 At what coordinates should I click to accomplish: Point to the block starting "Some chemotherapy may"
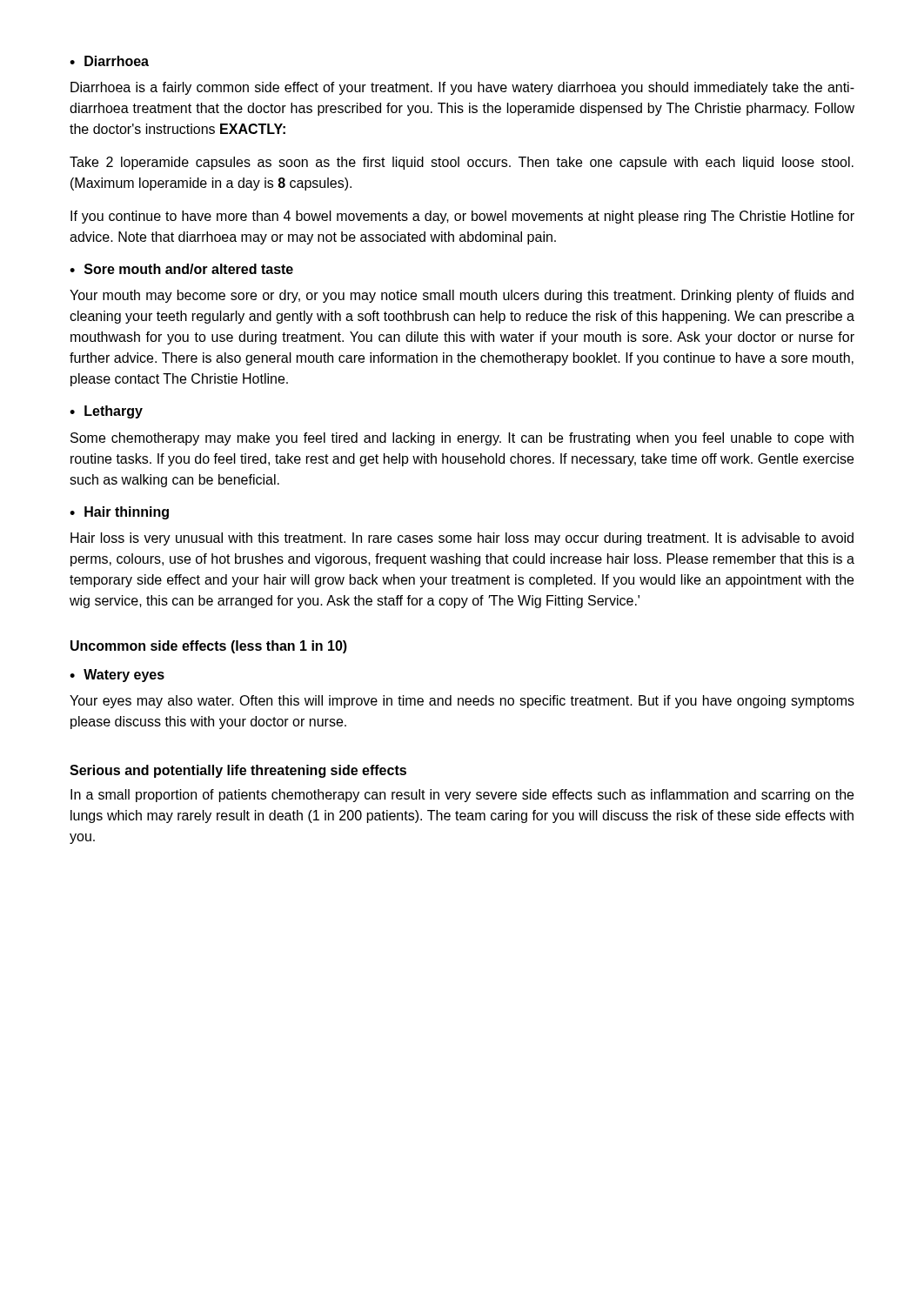click(462, 459)
